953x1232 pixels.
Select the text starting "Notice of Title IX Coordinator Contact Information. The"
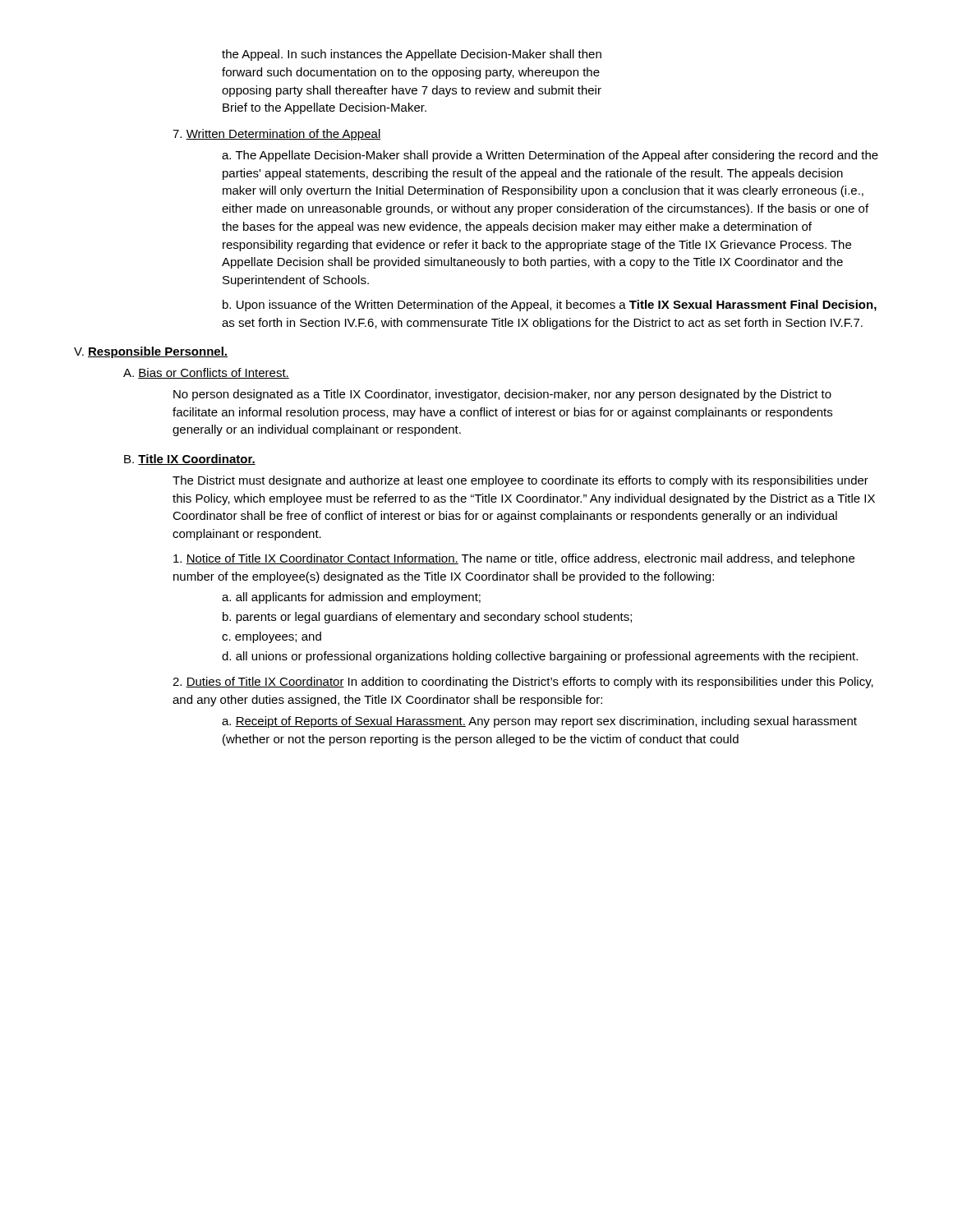(x=514, y=567)
